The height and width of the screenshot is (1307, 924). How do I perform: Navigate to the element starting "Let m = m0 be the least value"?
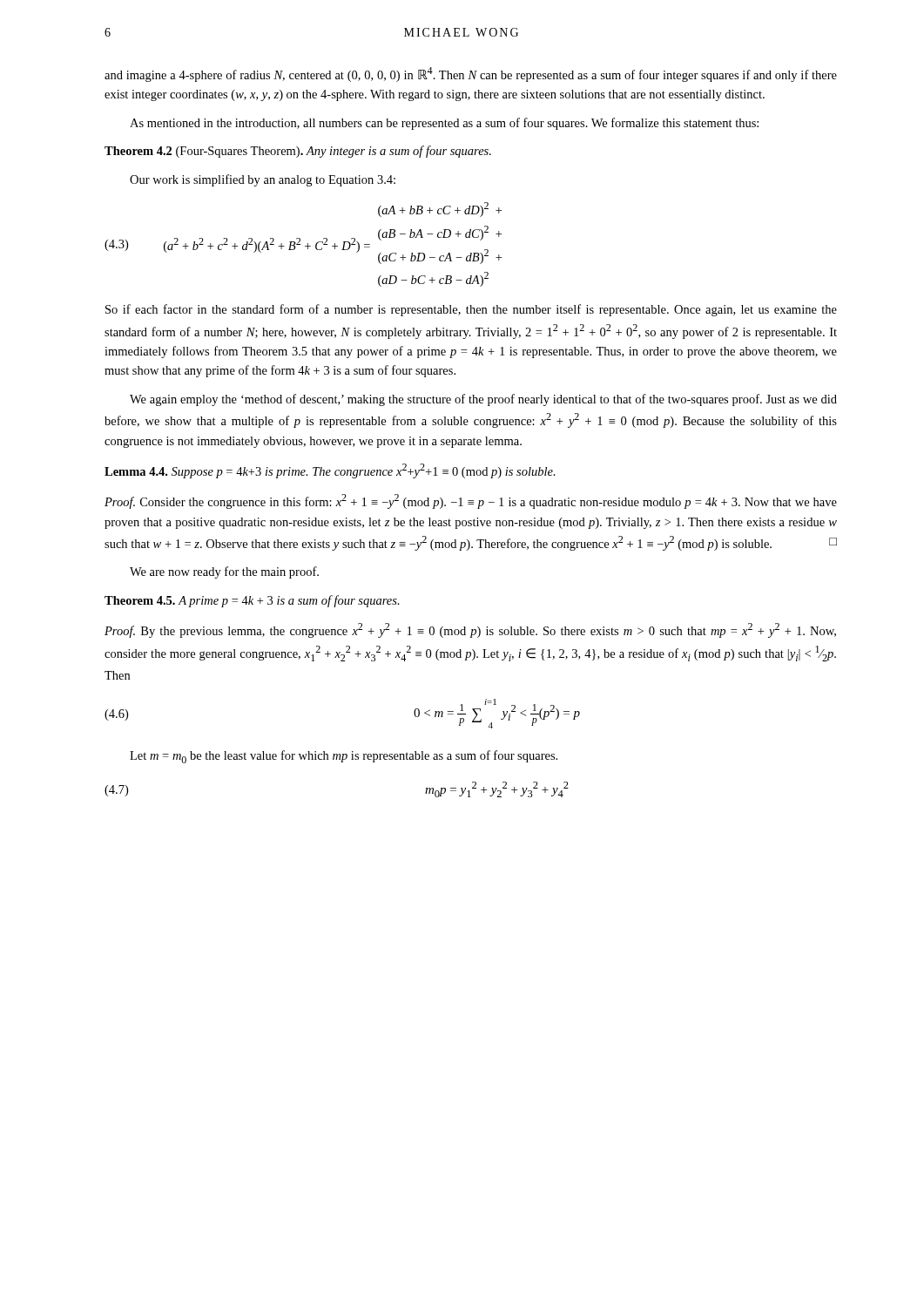[344, 757]
